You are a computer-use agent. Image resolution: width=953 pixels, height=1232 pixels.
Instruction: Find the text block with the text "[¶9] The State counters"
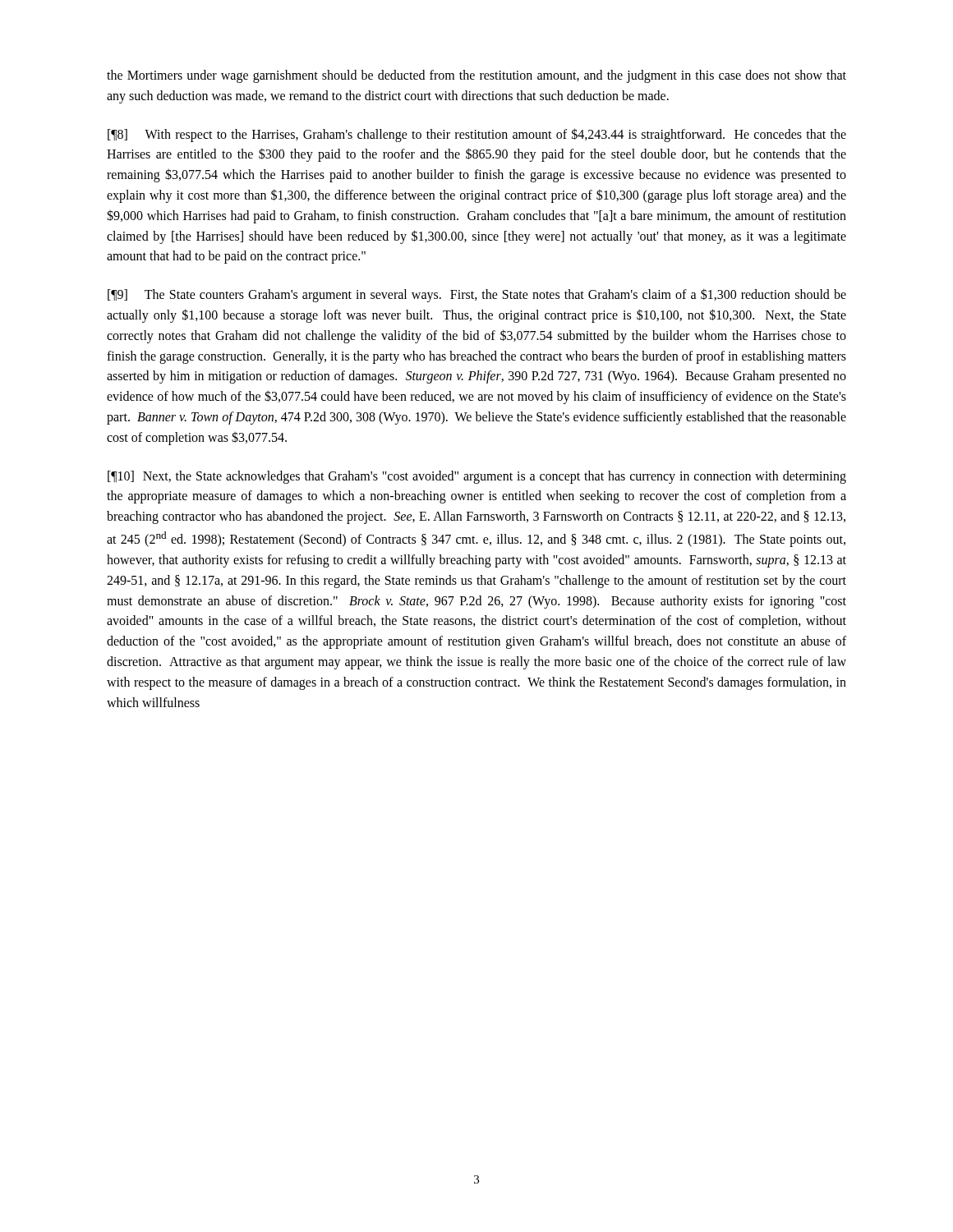[x=476, y=366]
